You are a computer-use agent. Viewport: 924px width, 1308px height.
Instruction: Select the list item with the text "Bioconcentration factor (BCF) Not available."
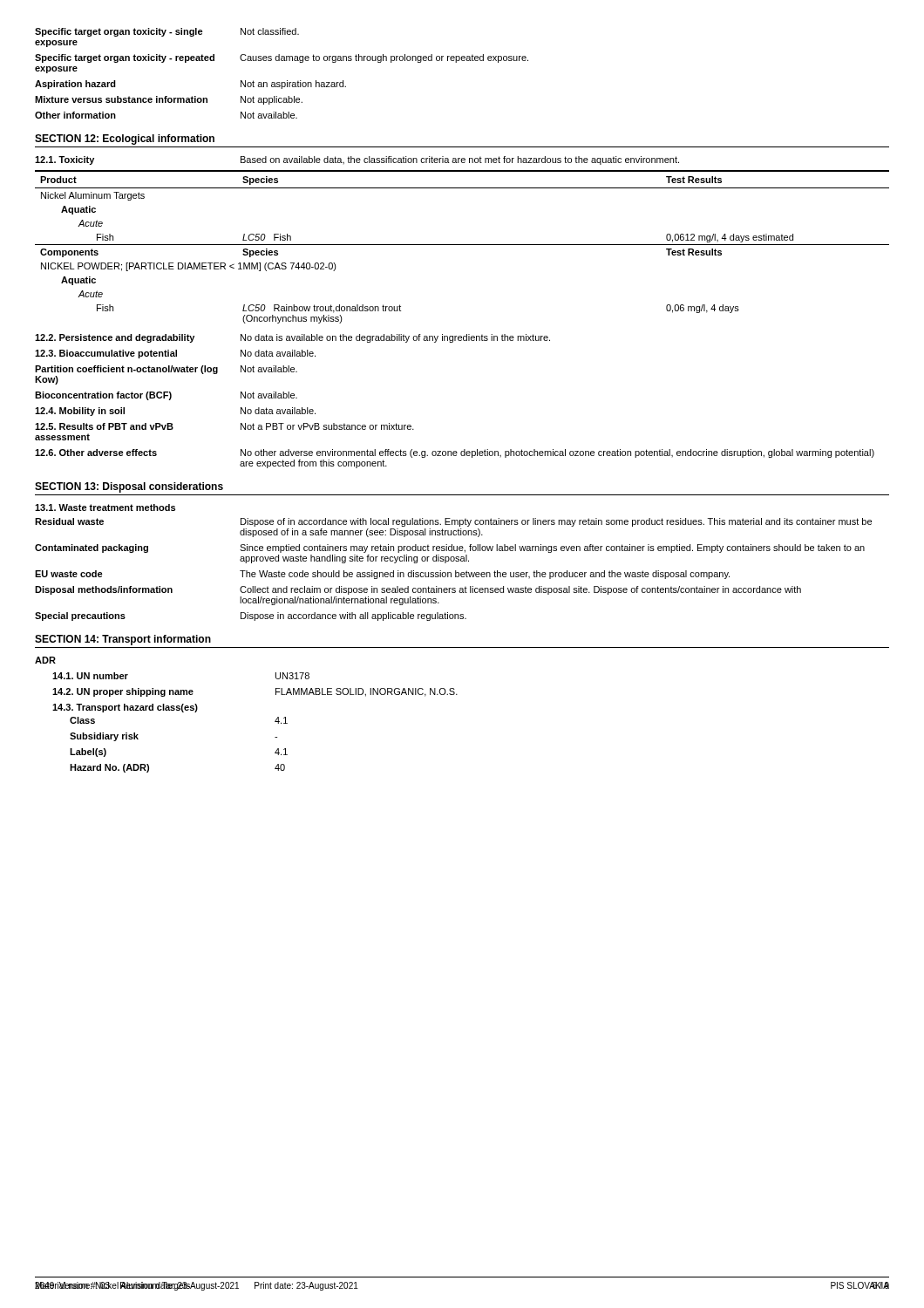(166, 396)
